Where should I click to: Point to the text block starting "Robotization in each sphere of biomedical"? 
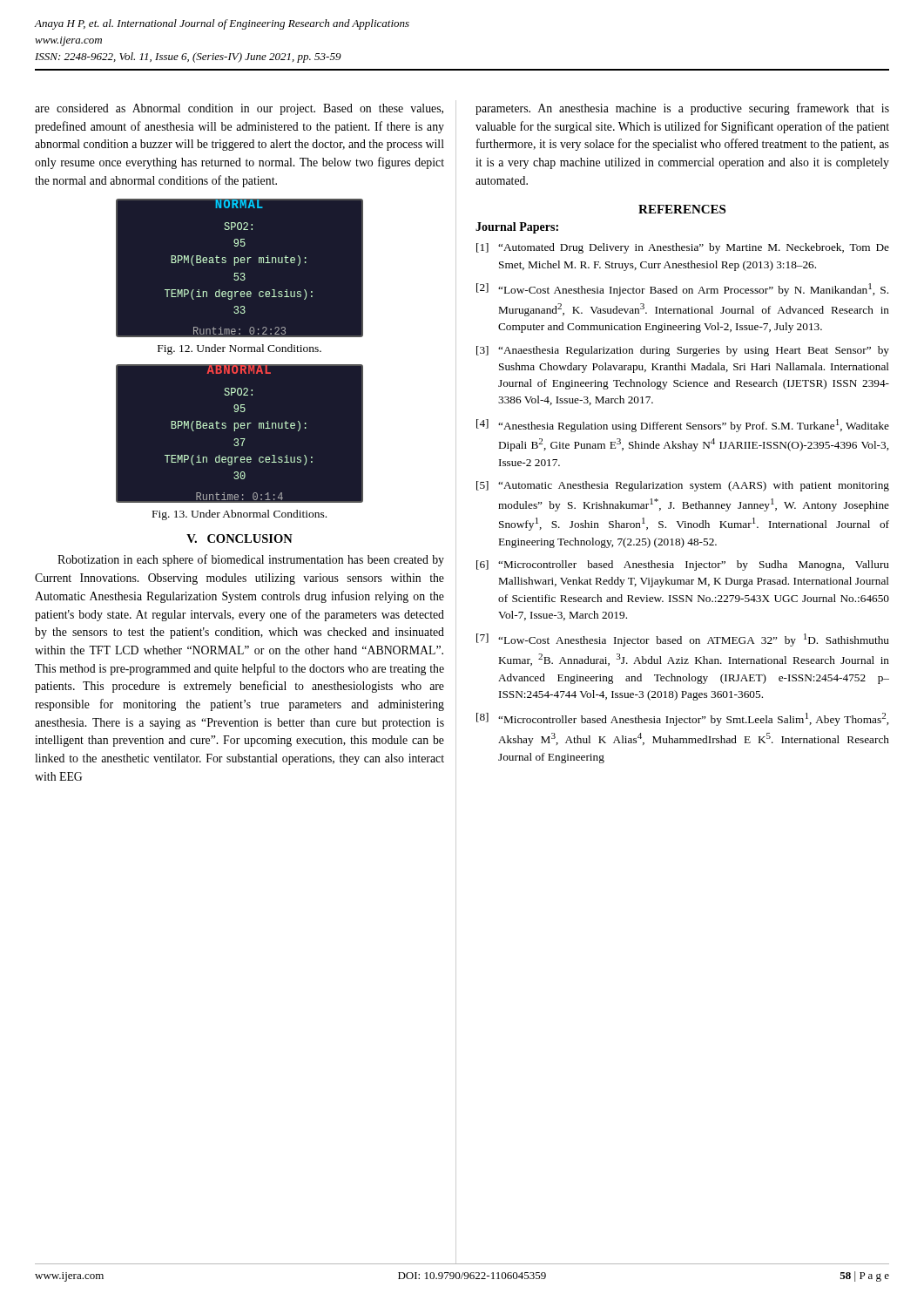point(240,668)
